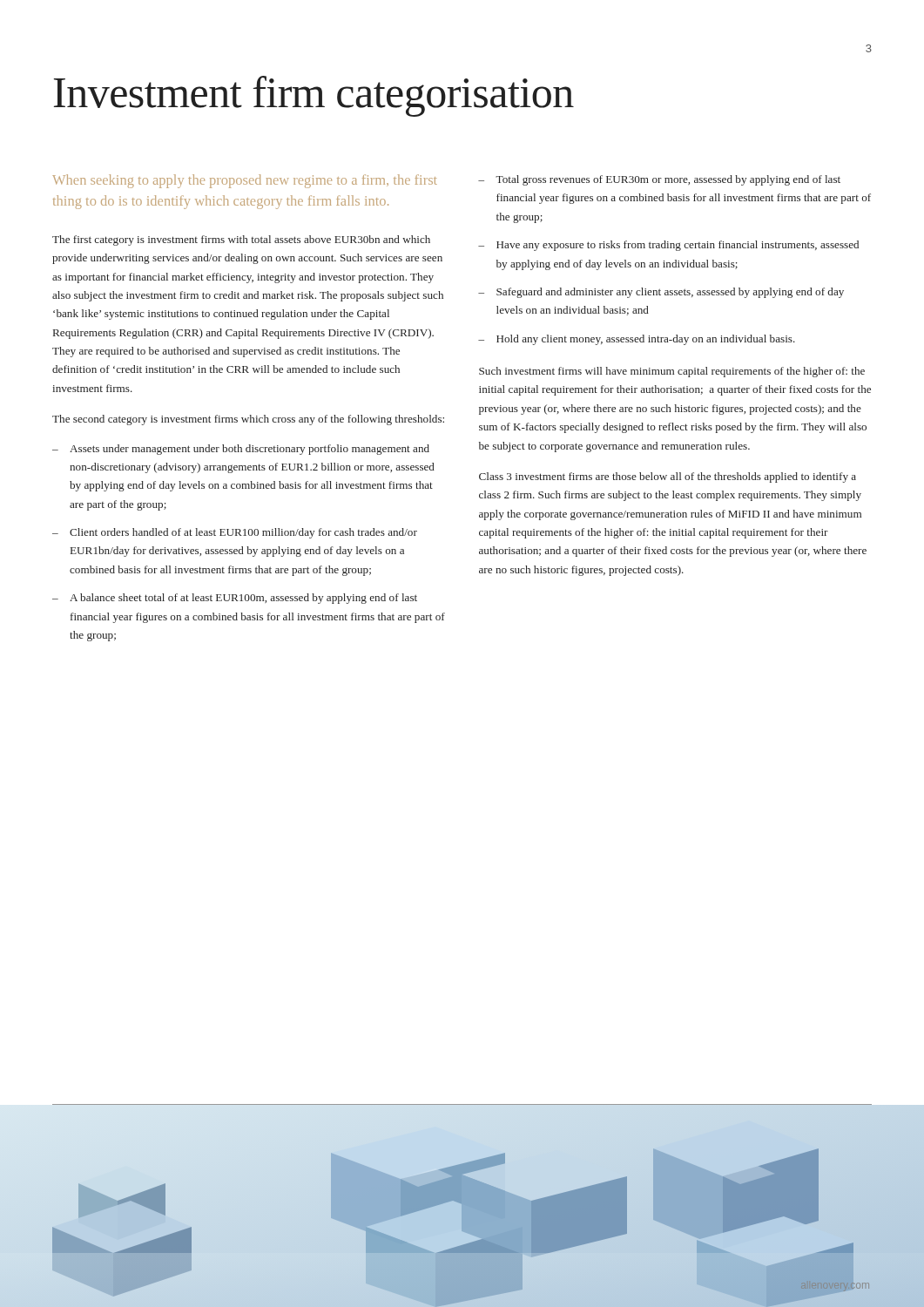The width and height of the screenshot is (924, 1307).
Task: Locate the photo
Action: click(462, 1206)
